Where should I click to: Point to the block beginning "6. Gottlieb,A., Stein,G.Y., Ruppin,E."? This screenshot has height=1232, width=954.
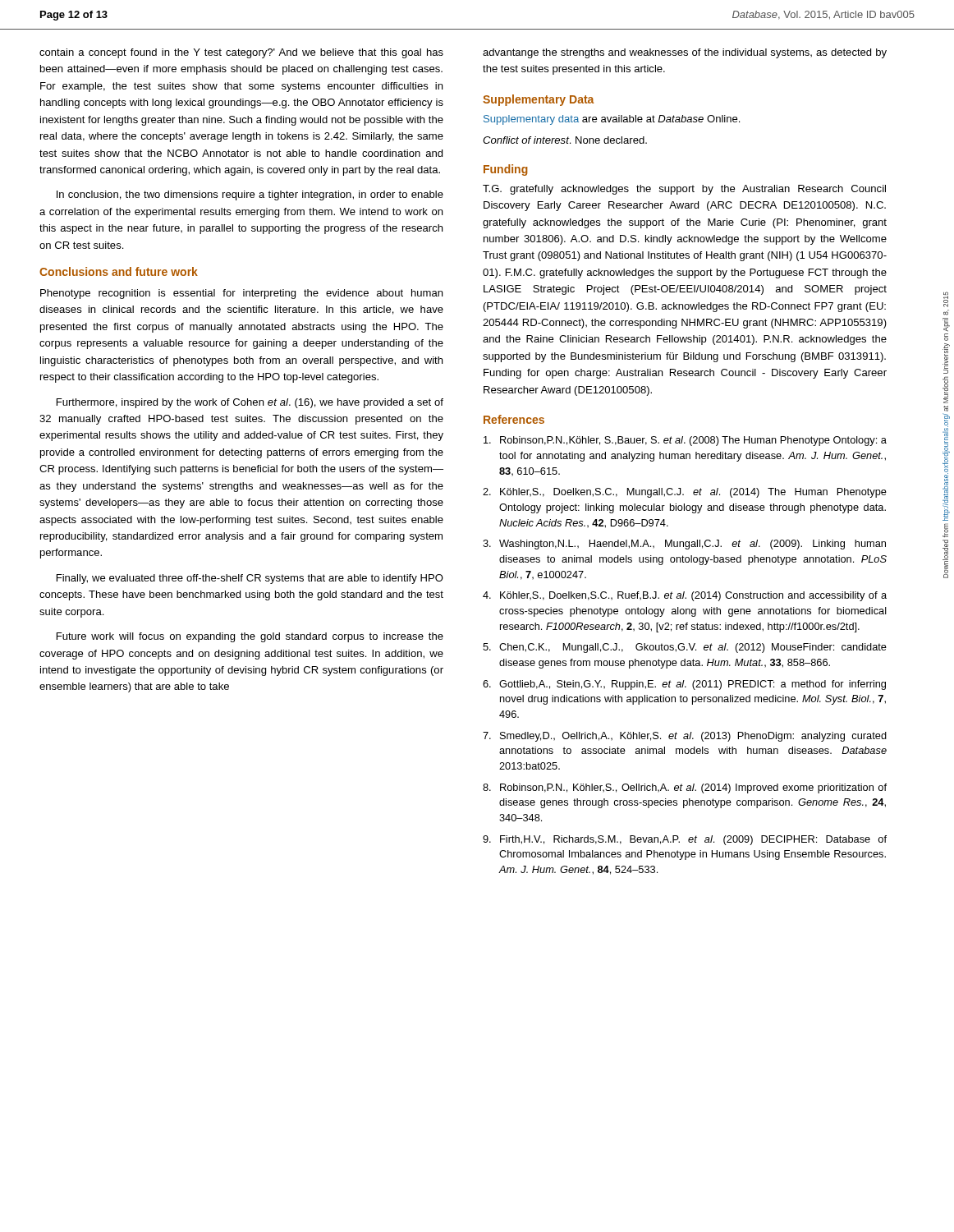[x=685, y=699]
